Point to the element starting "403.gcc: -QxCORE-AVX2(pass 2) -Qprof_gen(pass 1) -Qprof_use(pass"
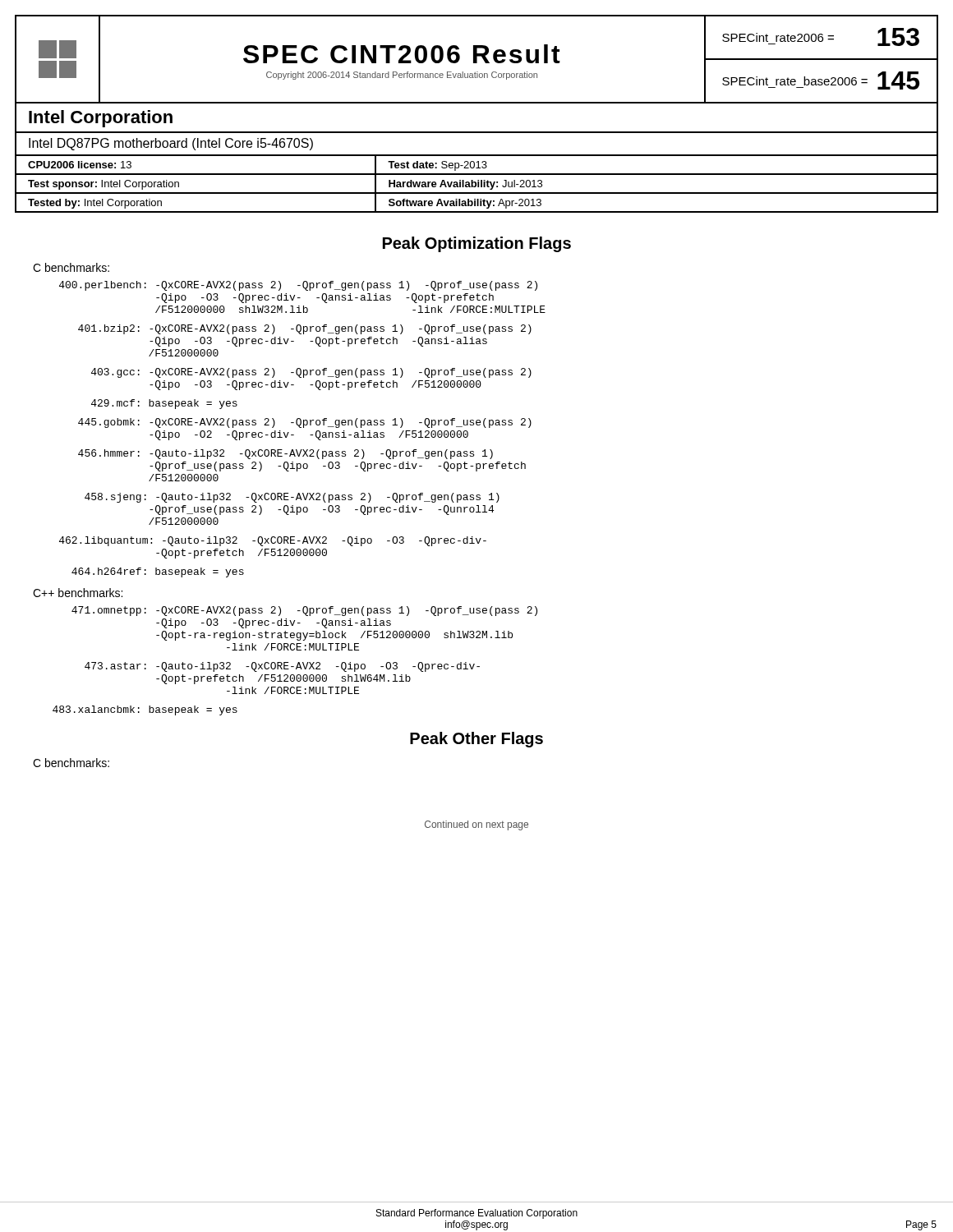Screen dimensions: 1232x953 pyautogui.click(x=476, y=379)
